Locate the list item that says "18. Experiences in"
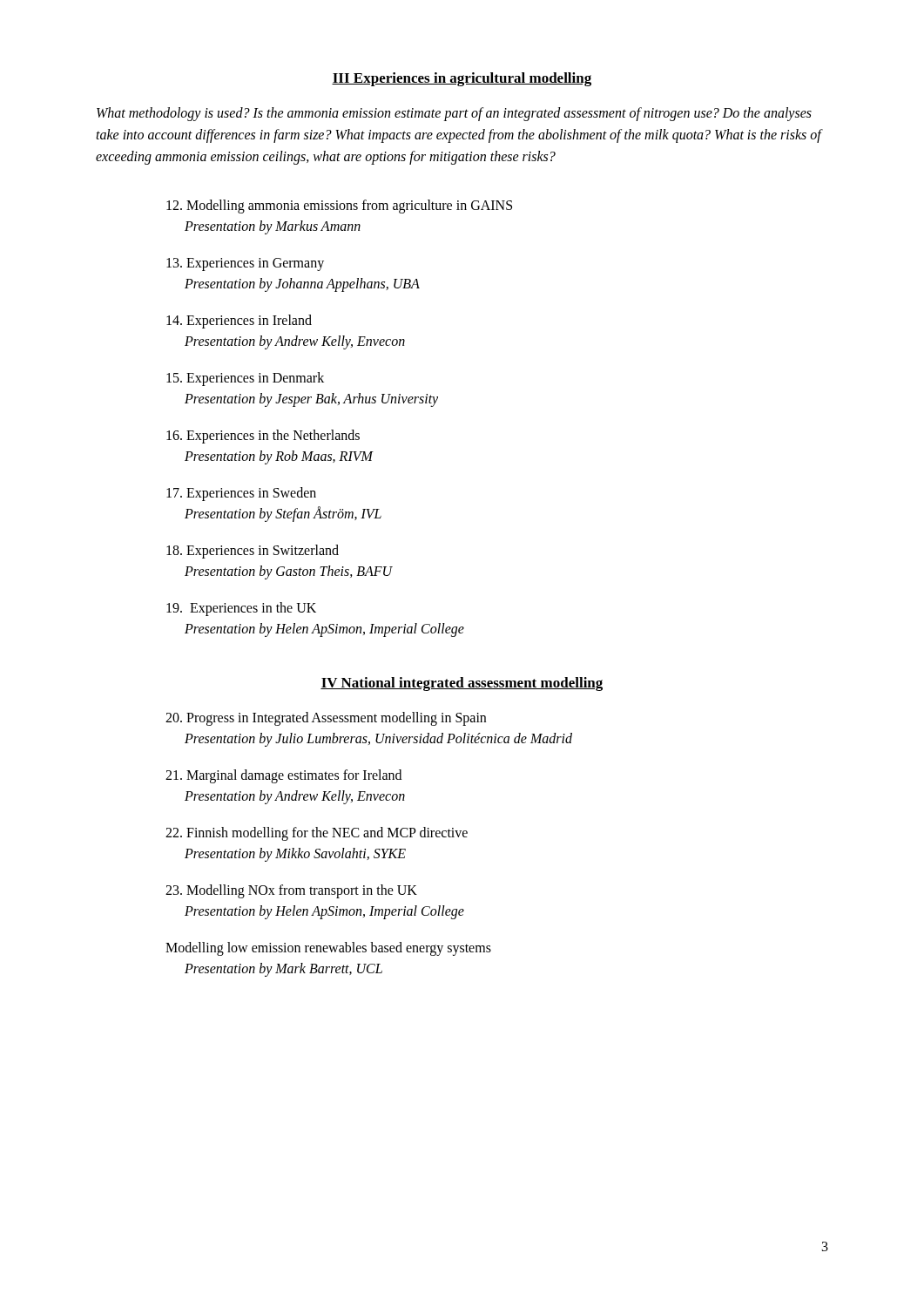The width and height of the screenshot is (924, 1307). 253,552
